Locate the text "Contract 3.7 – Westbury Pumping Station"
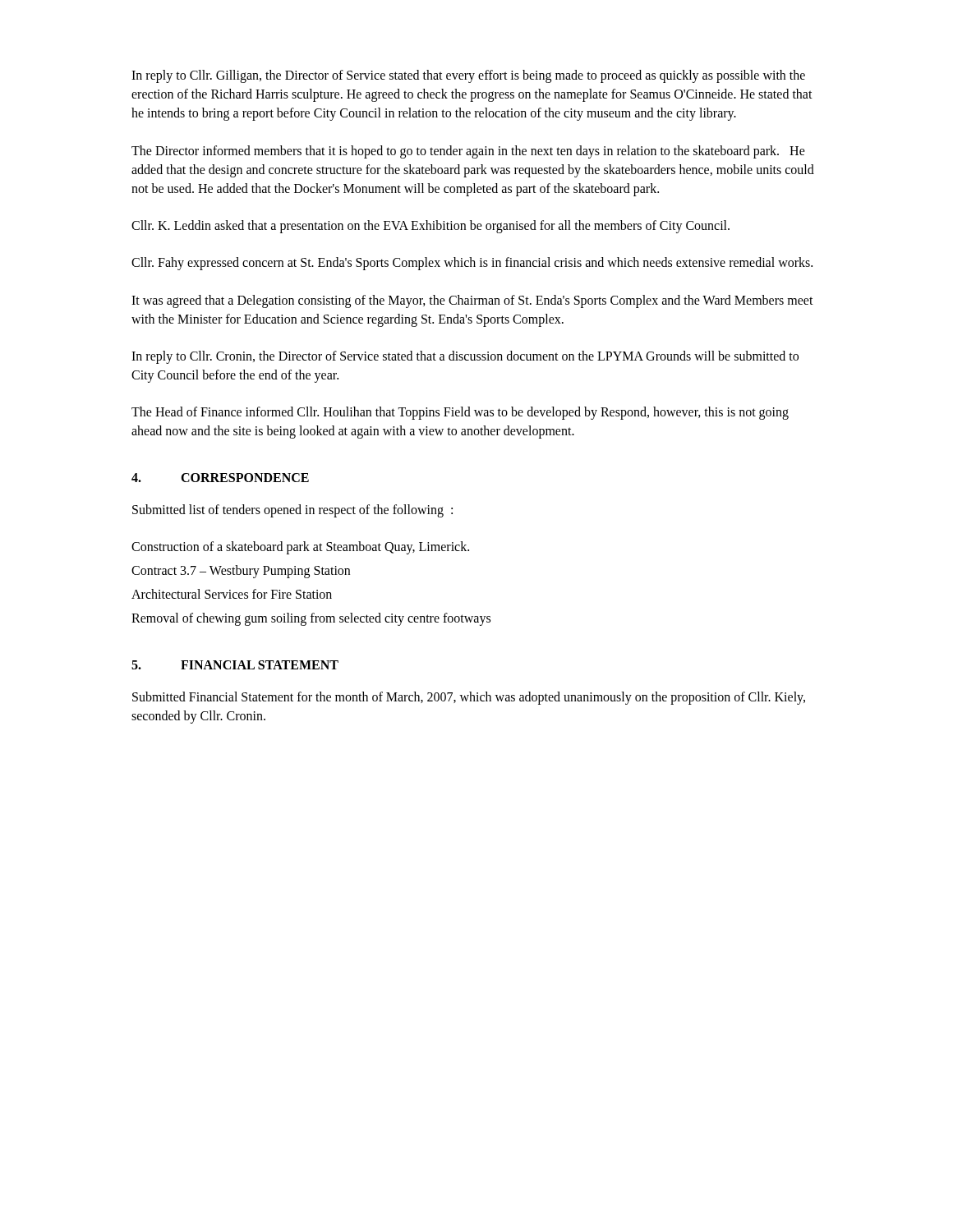The height and width of the screenshot is (1232, 953). (x=241, y=570)
